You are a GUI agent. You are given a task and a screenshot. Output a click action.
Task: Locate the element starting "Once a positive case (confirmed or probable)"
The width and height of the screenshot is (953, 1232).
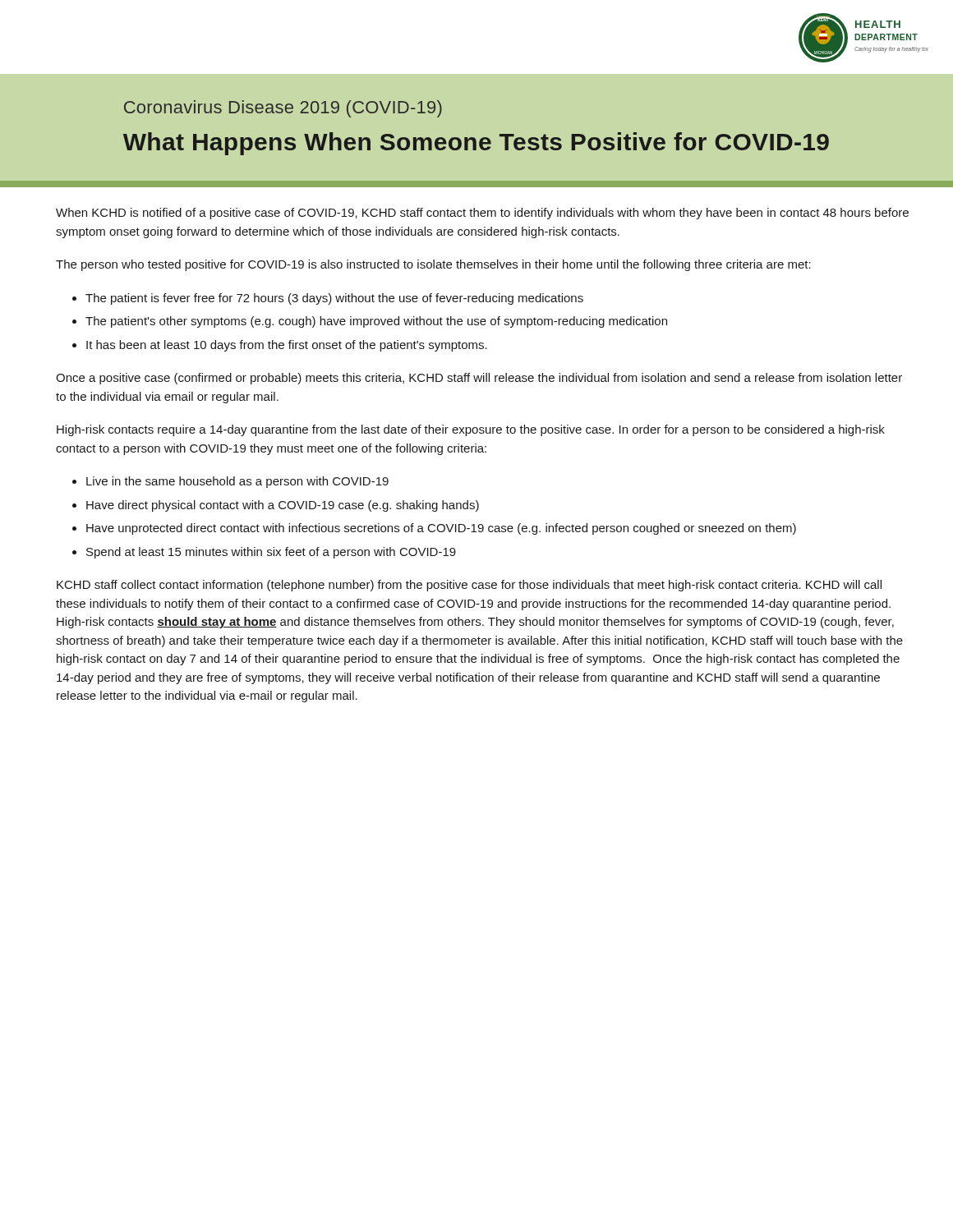(483, 387)
